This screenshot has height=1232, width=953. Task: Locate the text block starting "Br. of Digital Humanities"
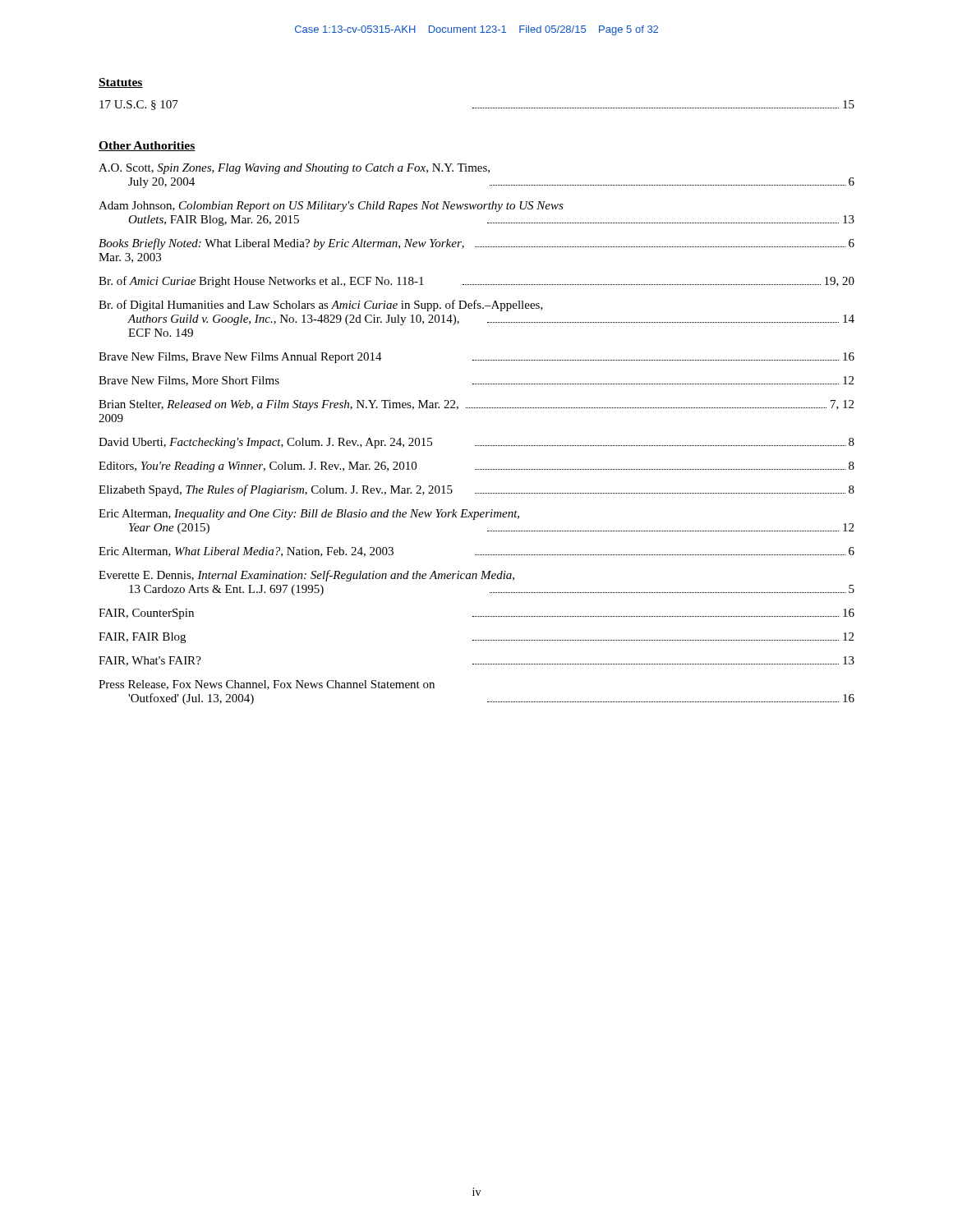click(x=476, y=319)
